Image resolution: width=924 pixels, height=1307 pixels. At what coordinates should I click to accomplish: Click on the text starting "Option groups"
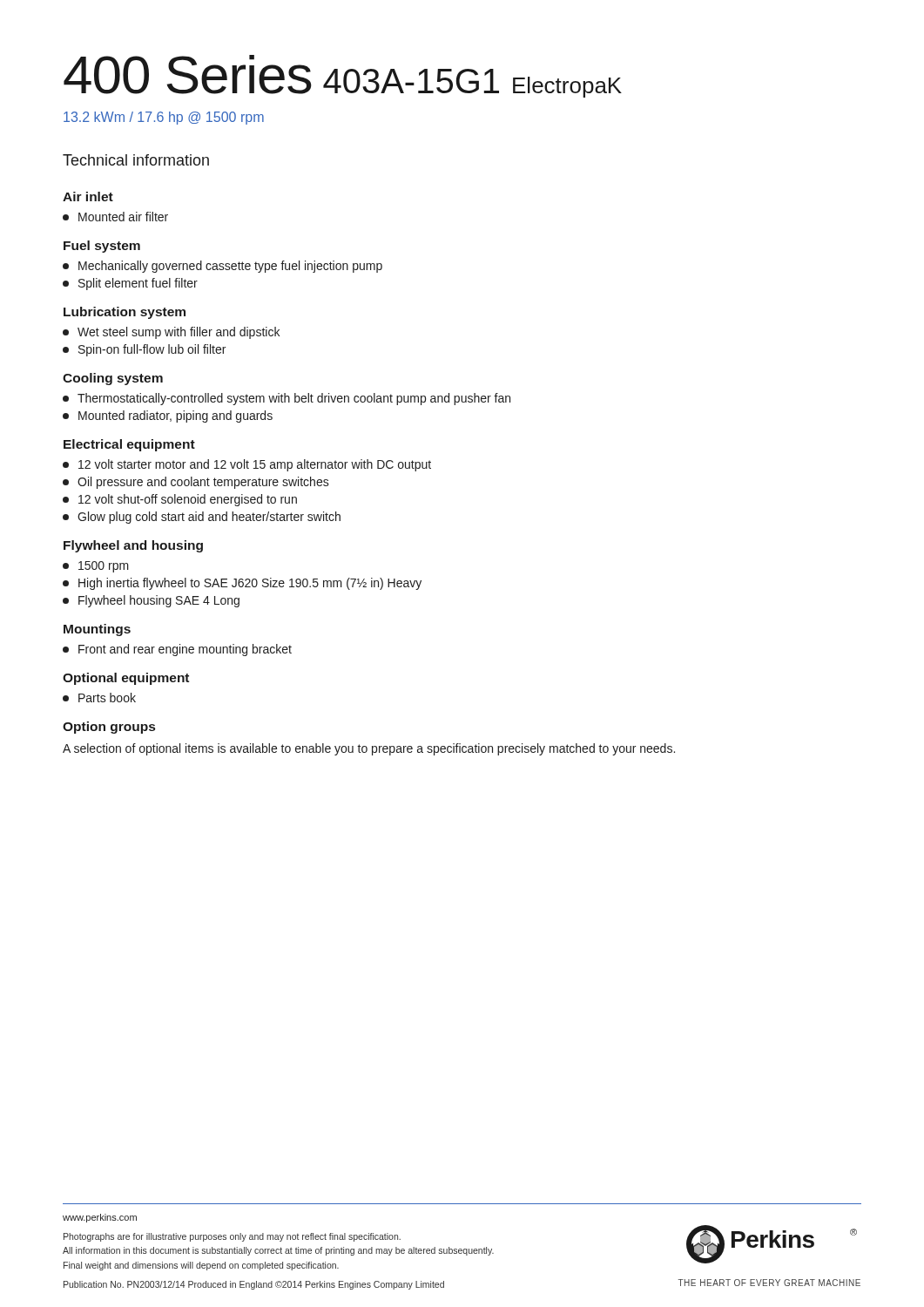(x=109, y=726)
